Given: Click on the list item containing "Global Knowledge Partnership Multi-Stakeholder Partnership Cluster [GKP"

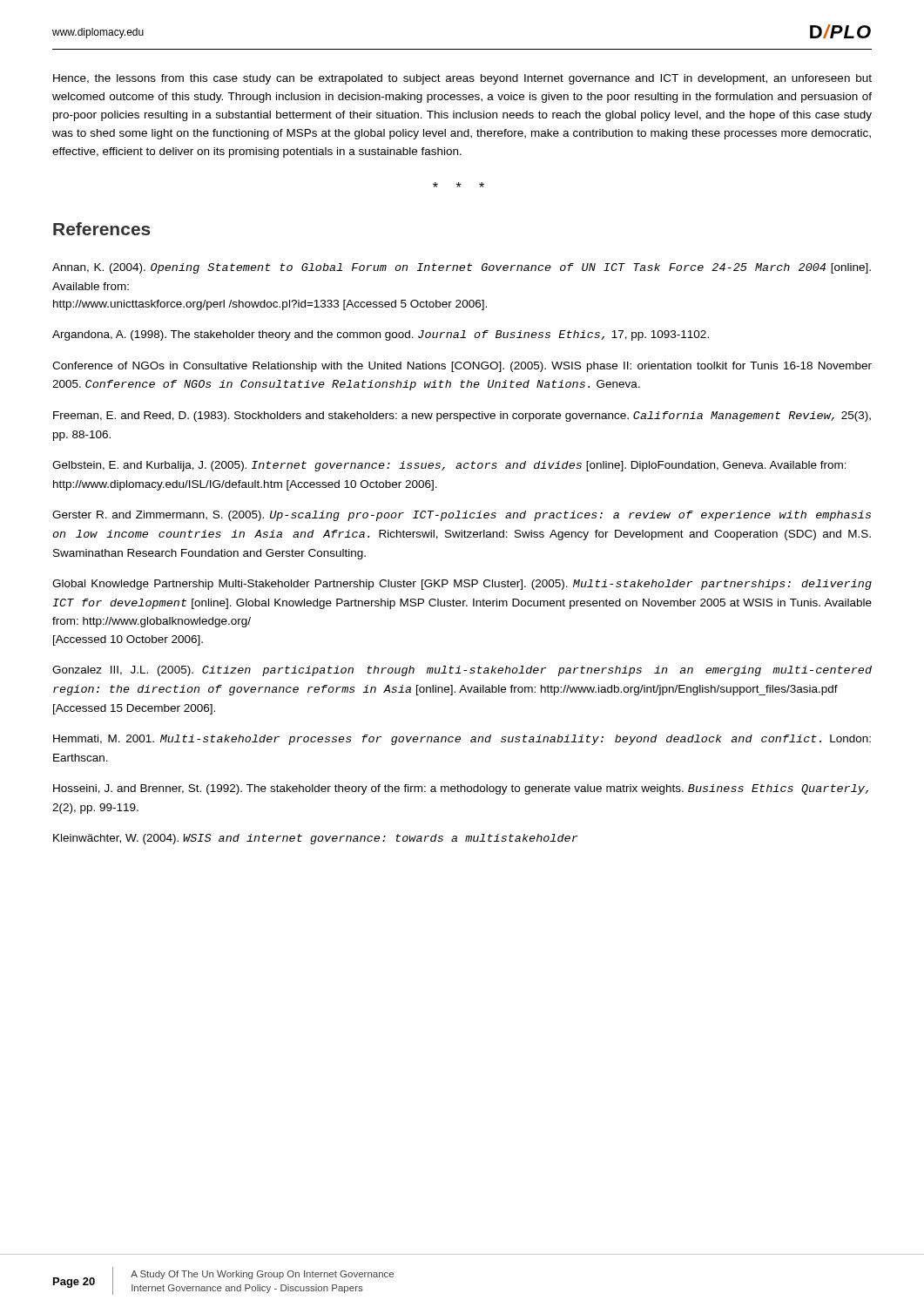Looking at the screenshot, I should pos(462,611).
